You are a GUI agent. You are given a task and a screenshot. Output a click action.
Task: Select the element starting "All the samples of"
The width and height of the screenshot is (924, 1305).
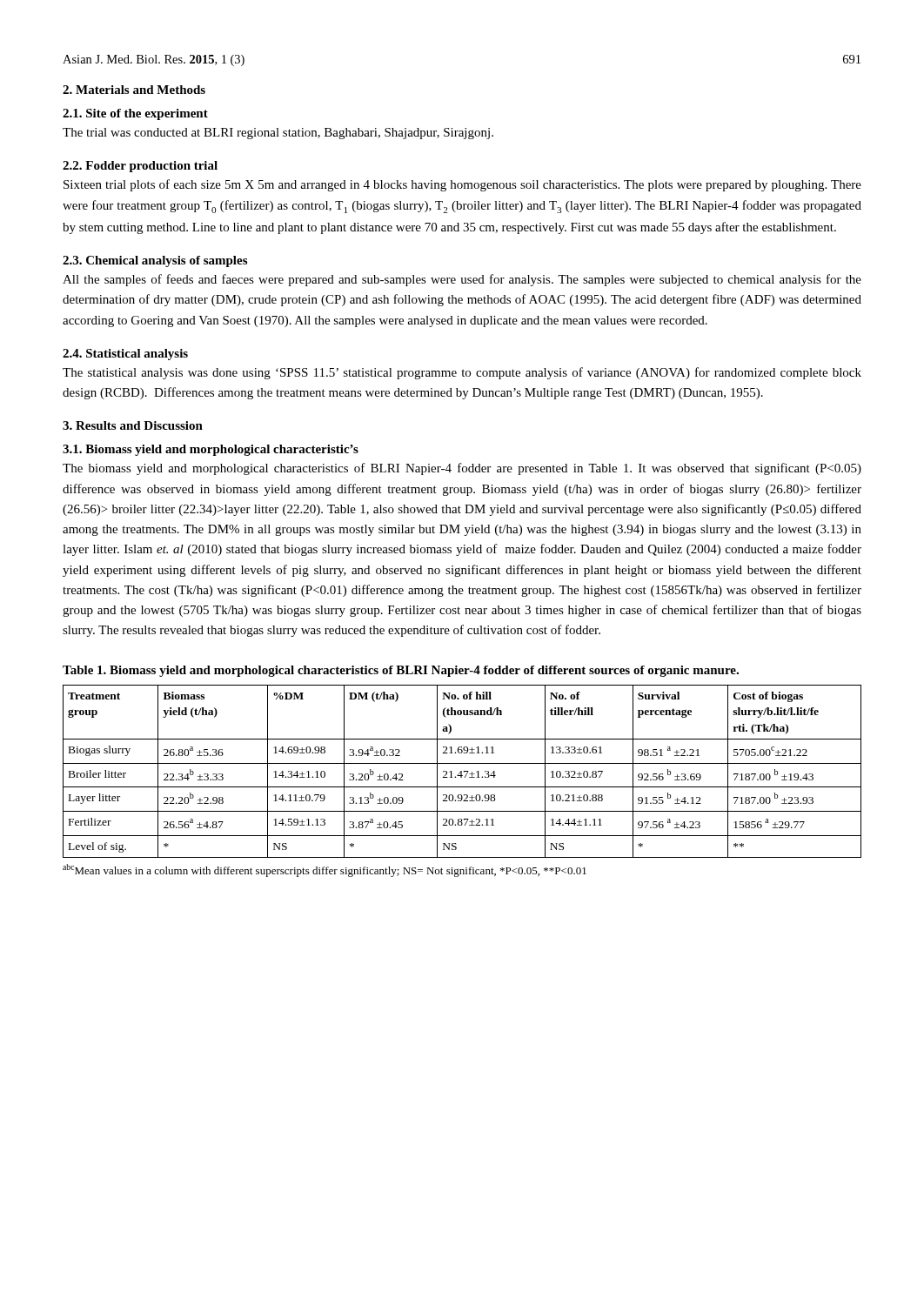(462, 300)
